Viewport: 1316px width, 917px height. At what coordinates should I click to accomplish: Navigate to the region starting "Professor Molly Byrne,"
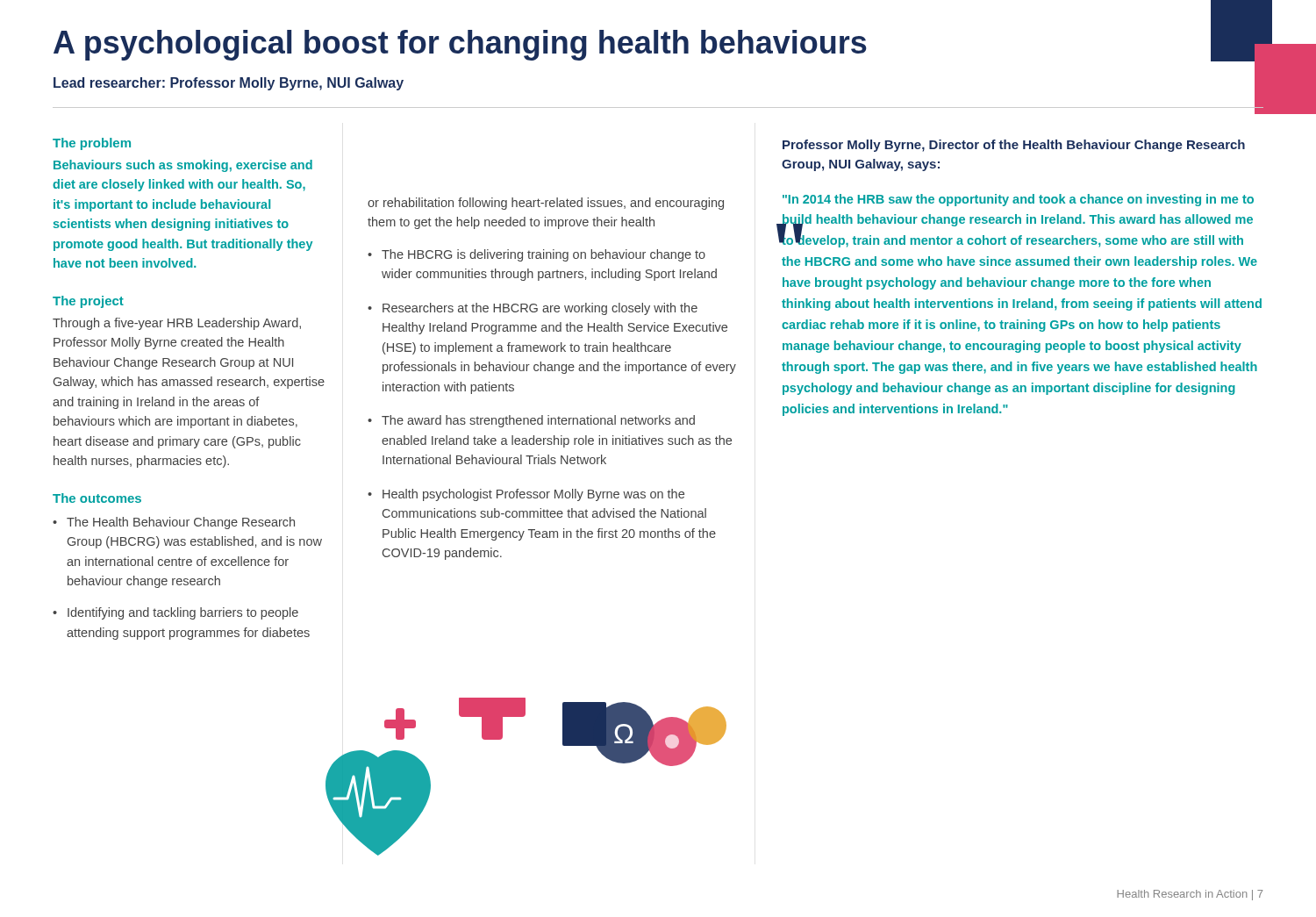pyautogui.click(x=1023, y=154)
